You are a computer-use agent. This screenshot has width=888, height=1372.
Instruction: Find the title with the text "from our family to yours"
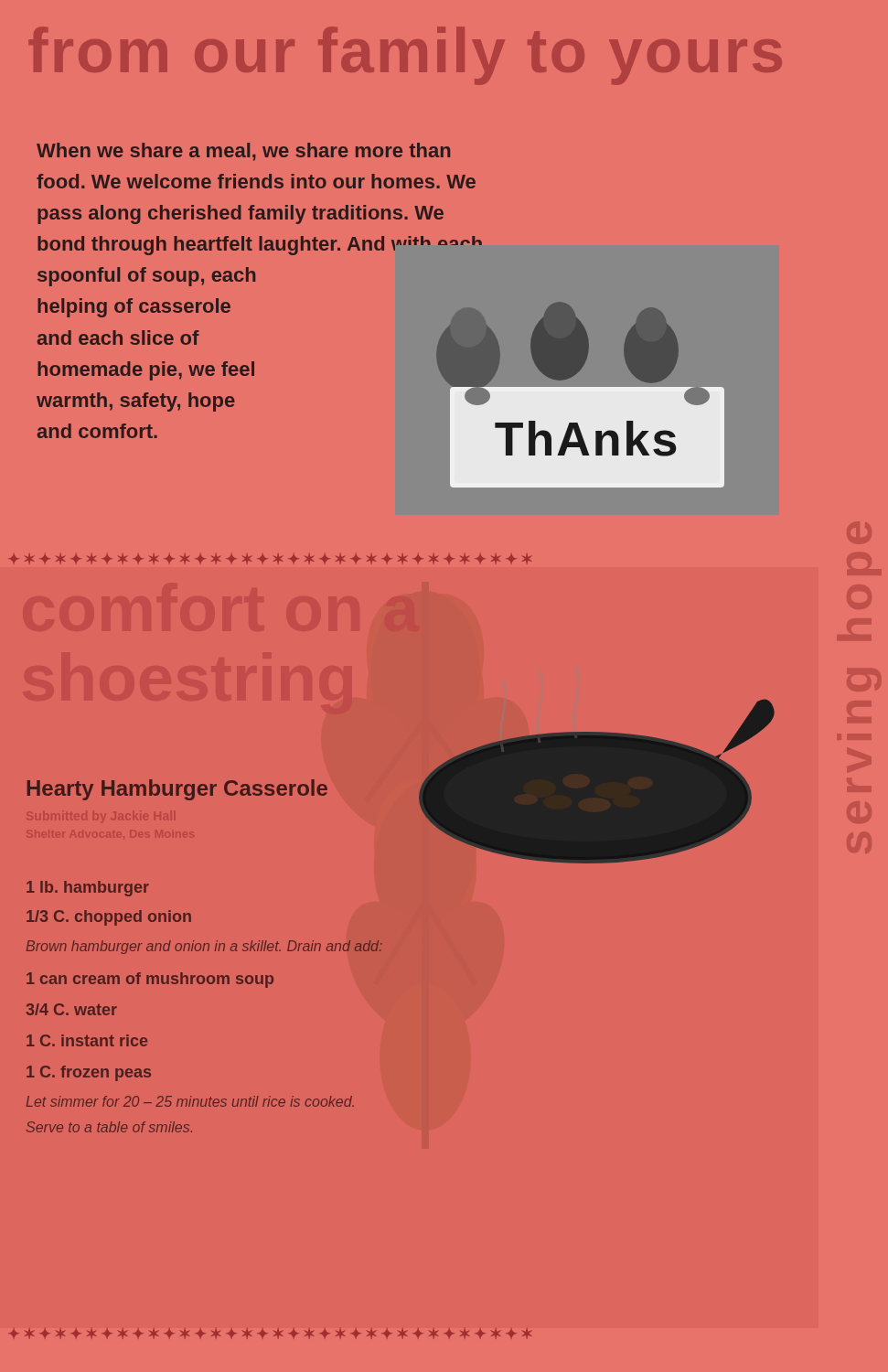[x=407, y=51]
